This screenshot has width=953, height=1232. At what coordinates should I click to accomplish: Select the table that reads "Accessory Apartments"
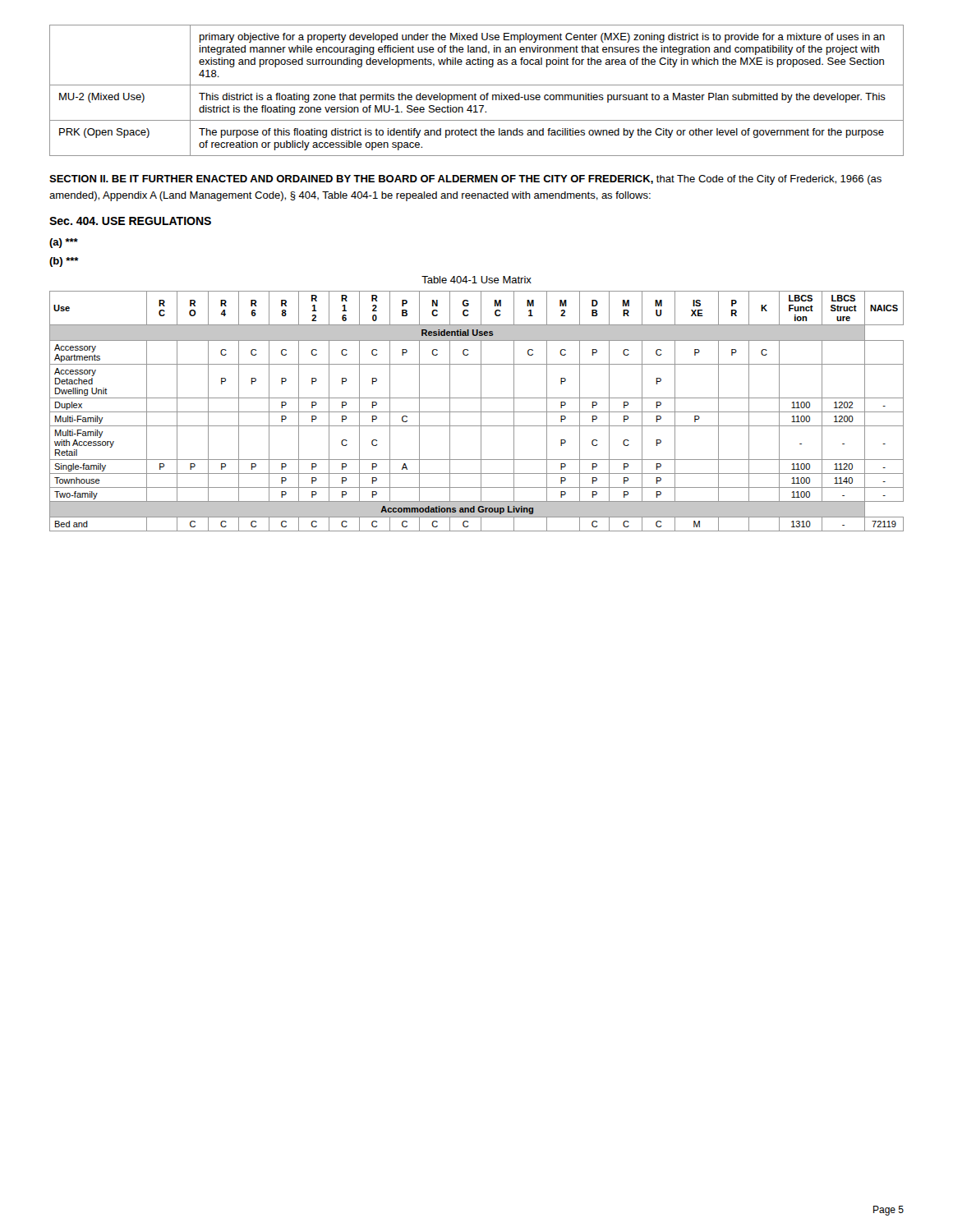pyautogui.click(x=476, y=411)
